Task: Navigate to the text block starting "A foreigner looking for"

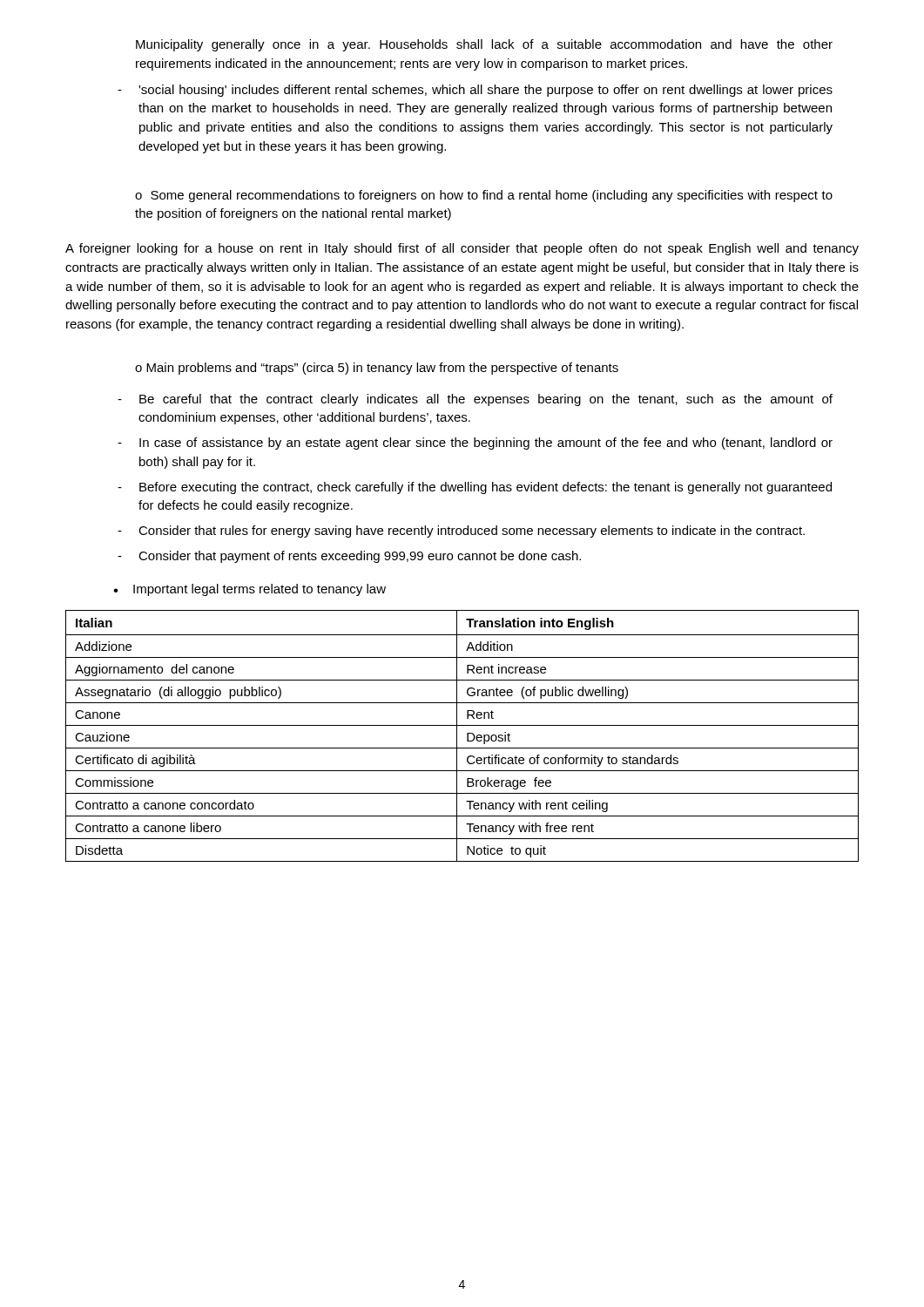Action: (x=462, y=286)
